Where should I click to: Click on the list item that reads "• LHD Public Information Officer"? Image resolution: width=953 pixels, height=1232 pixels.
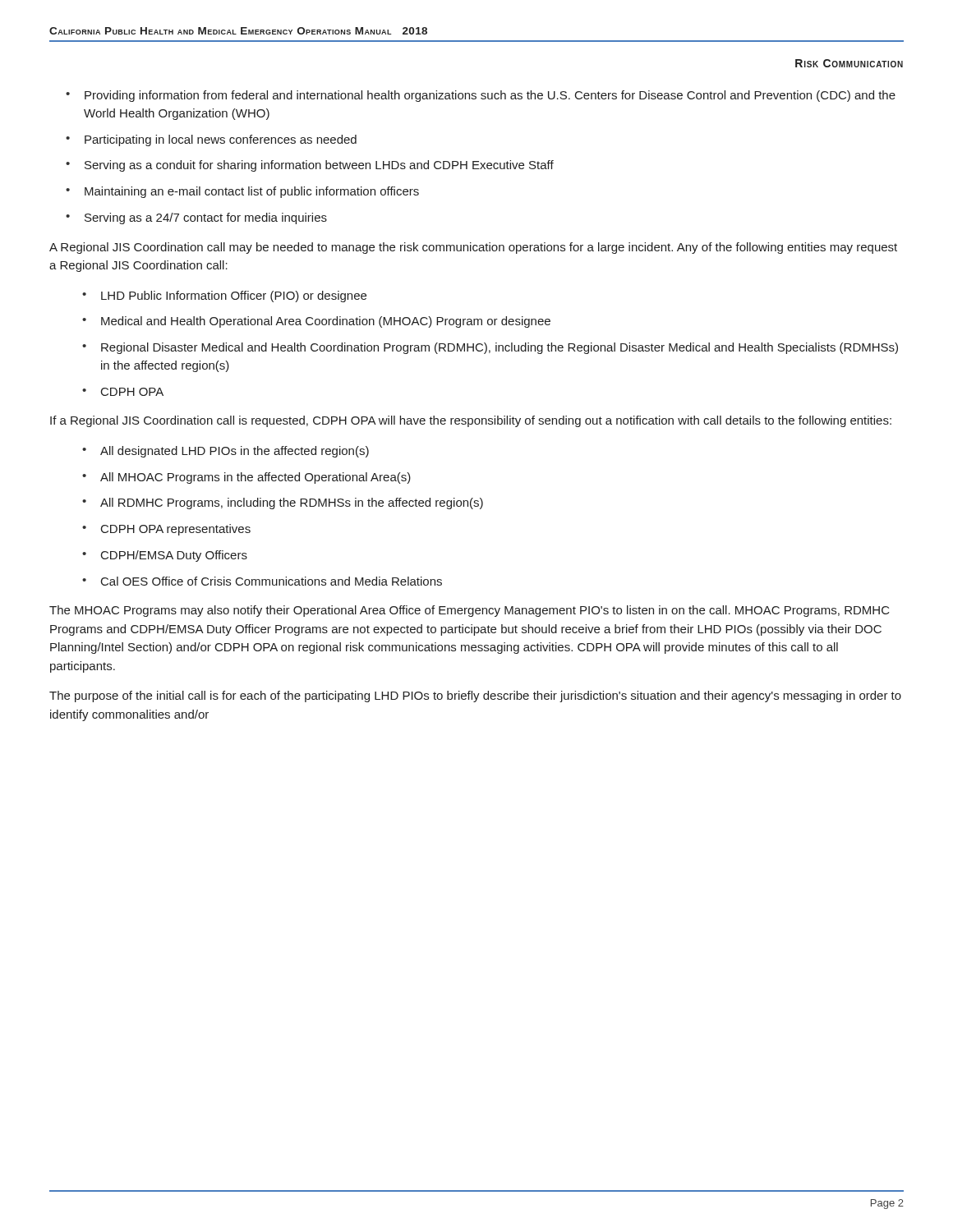[224, 297]
